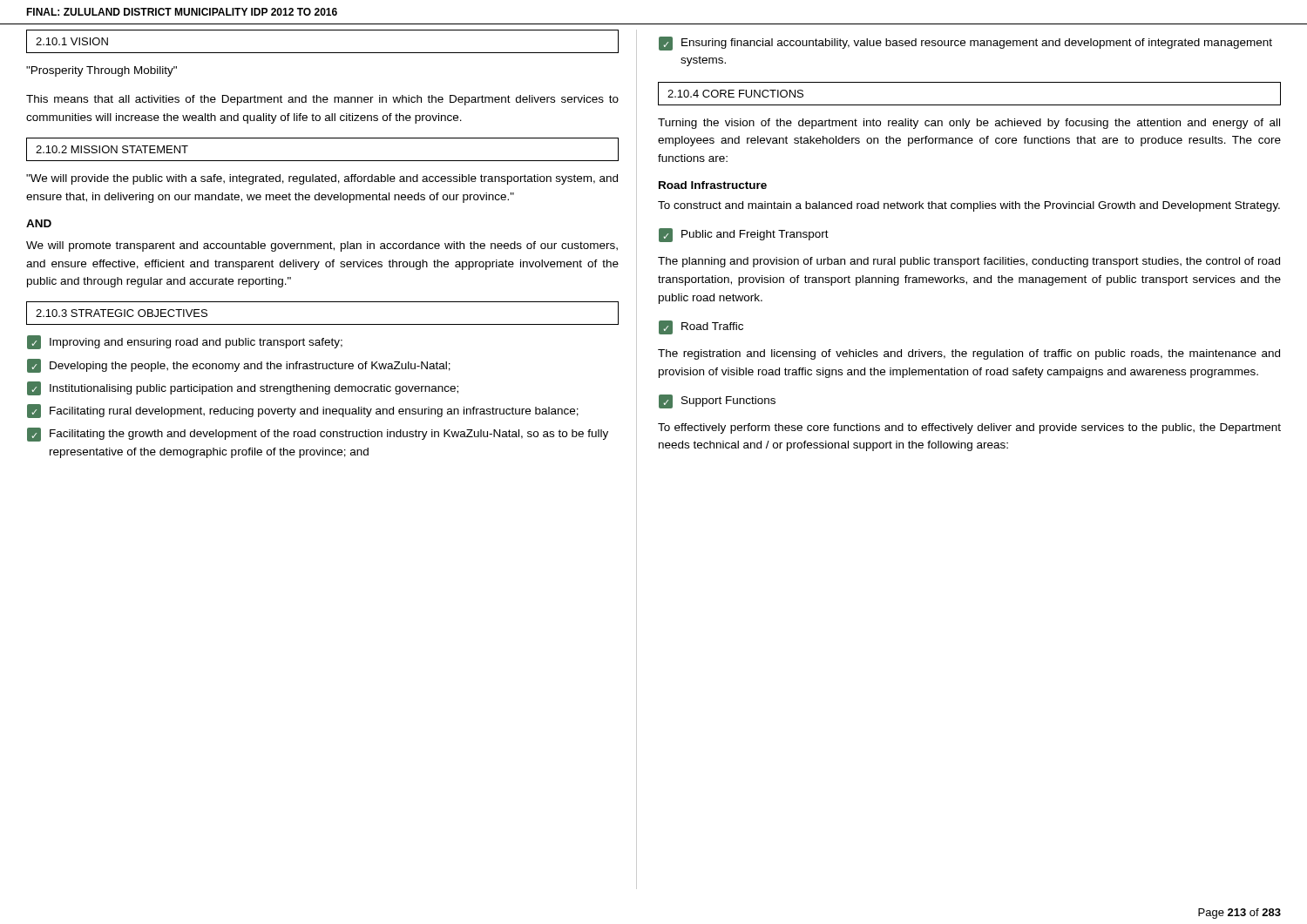
Task: Select the section header with the text "Road Infrastructure"
Action: (712, 185)
